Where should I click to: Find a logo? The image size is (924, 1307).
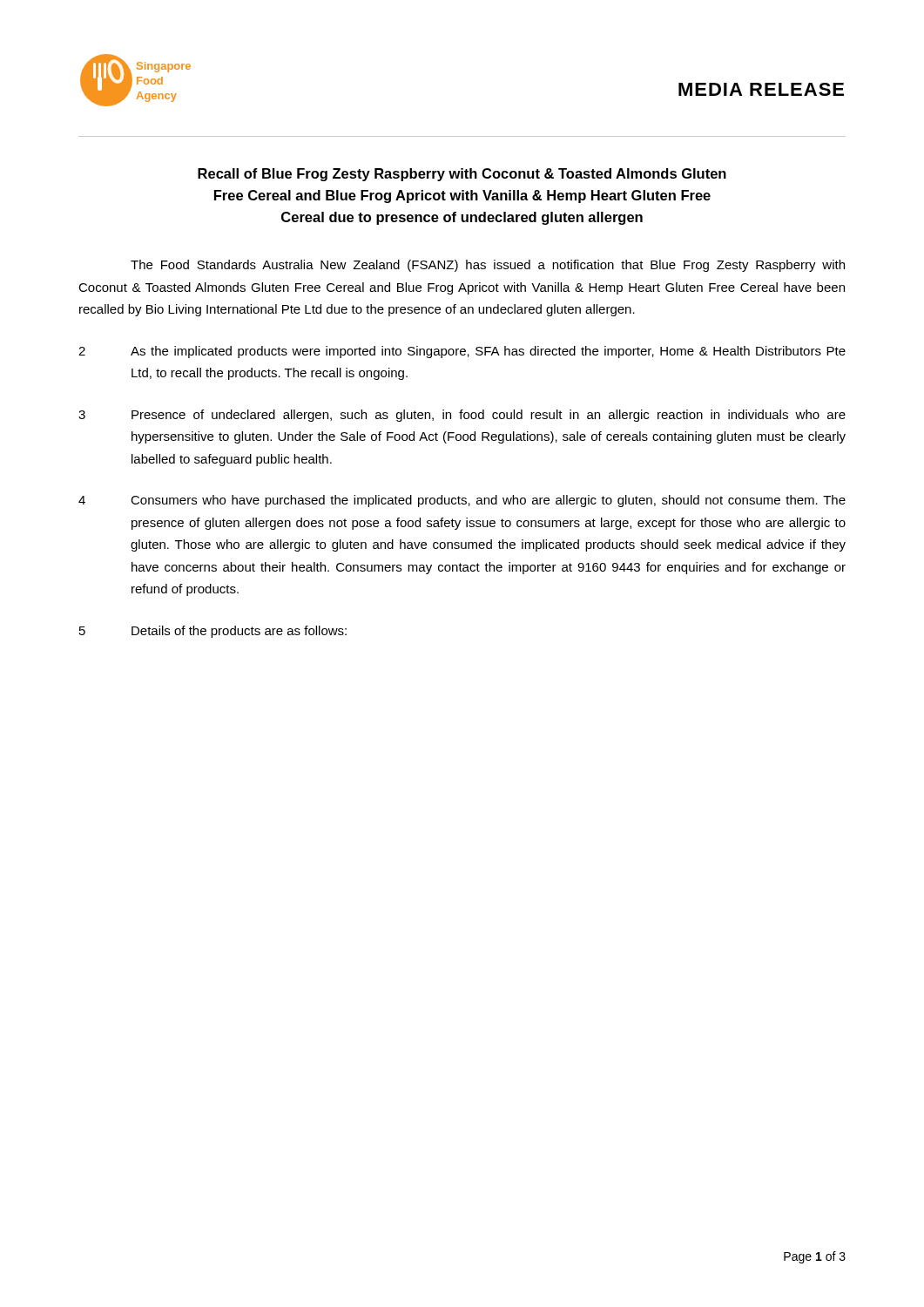pyautogui.click(x=135, y=86)
